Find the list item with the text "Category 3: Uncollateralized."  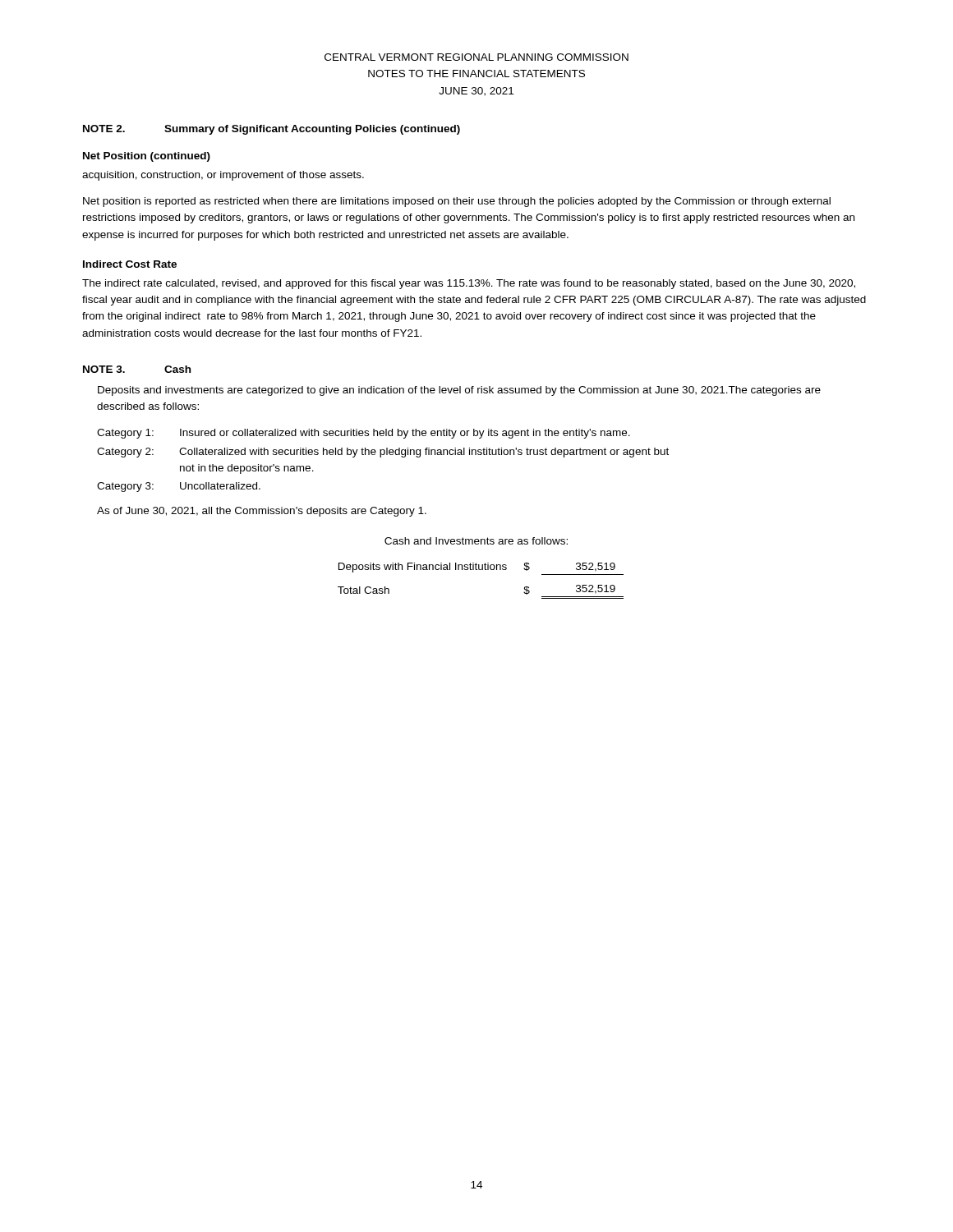pos(179,486)
